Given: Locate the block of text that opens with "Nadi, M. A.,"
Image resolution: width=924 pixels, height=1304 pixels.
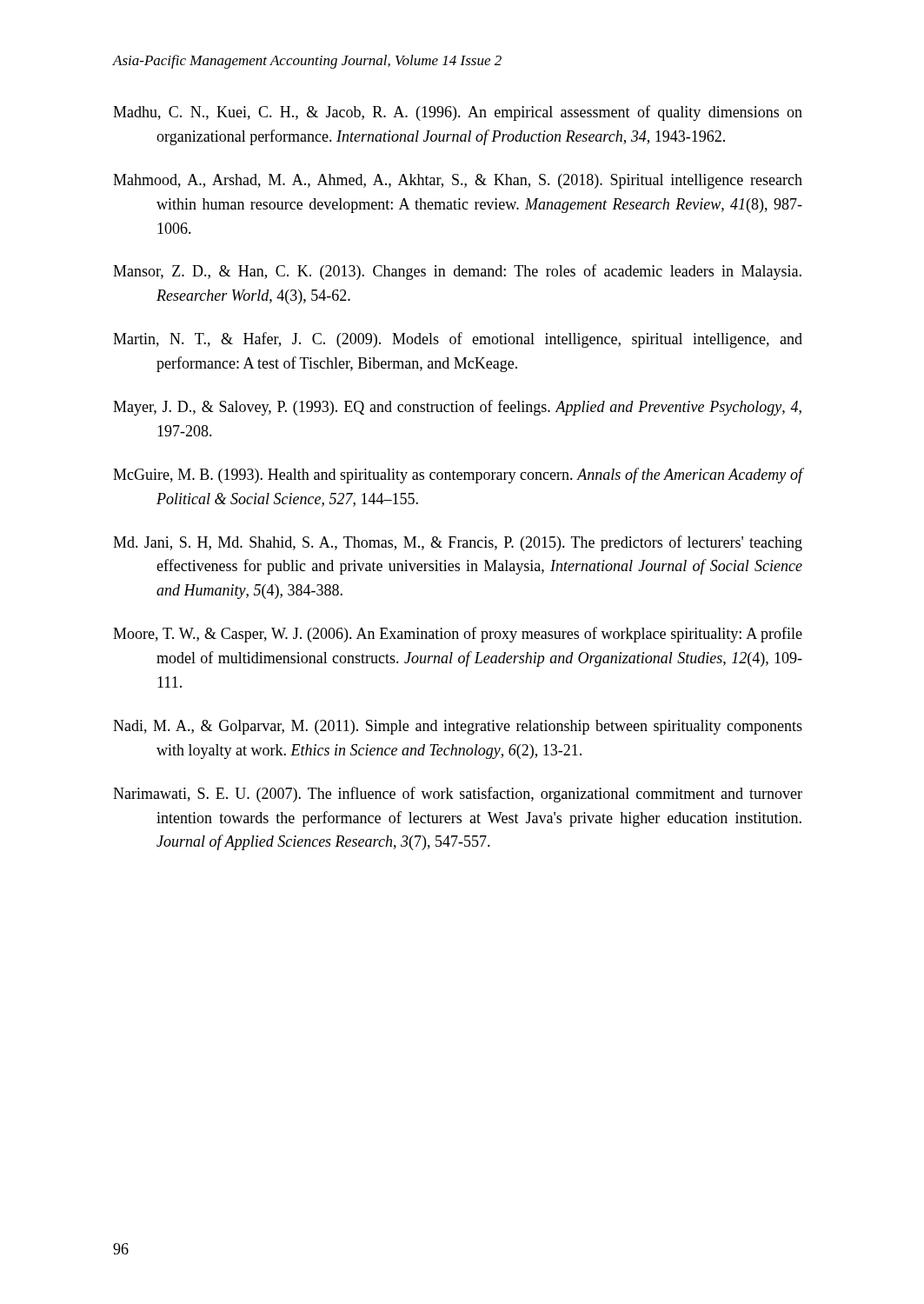Looking at the screenshot, I should (x=458, y=739).
